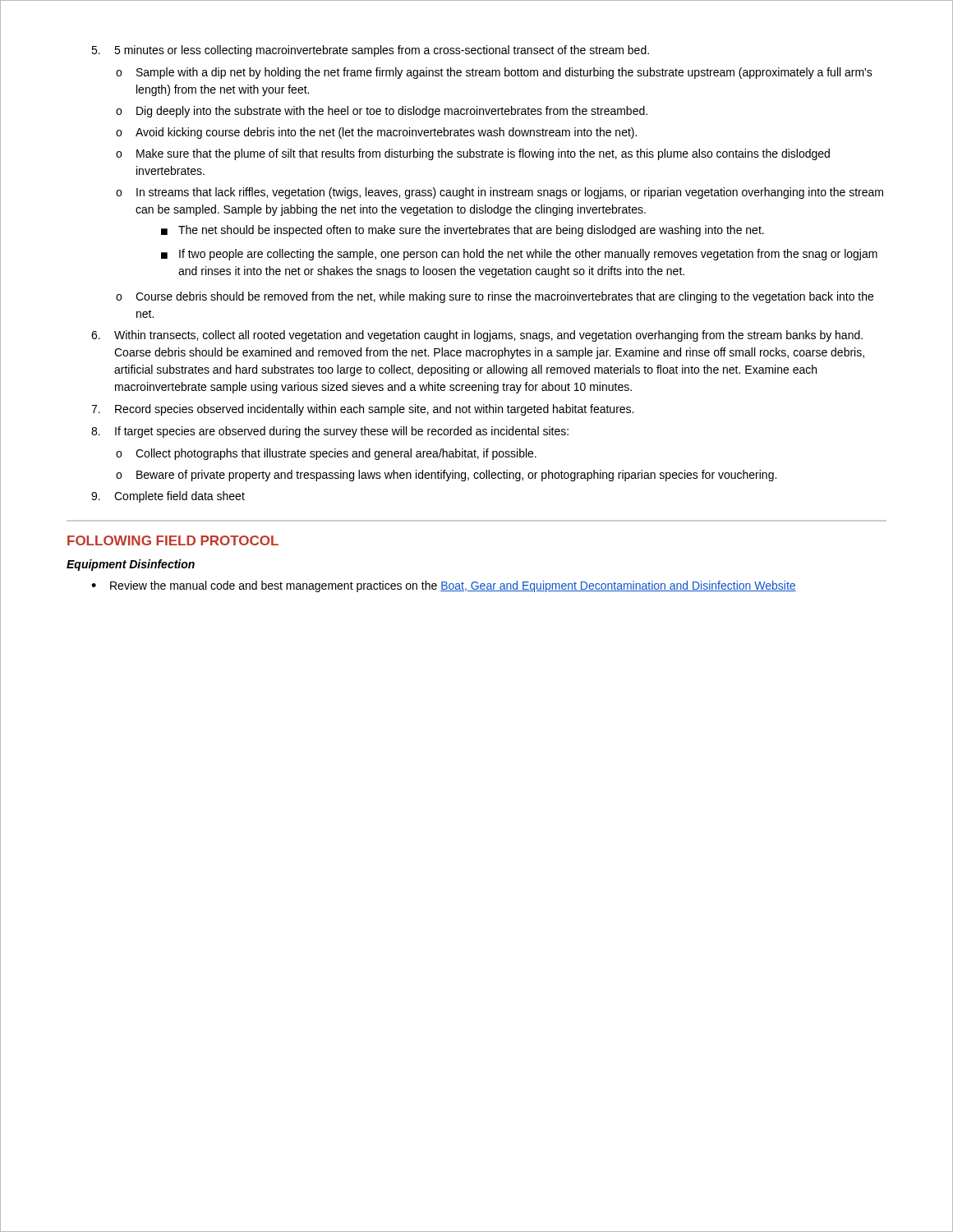Navigate to the element starting "FOLLOWING FIELD PROTOCOL"
This screenshot has height=1232, width=953.
click(173, 541)
